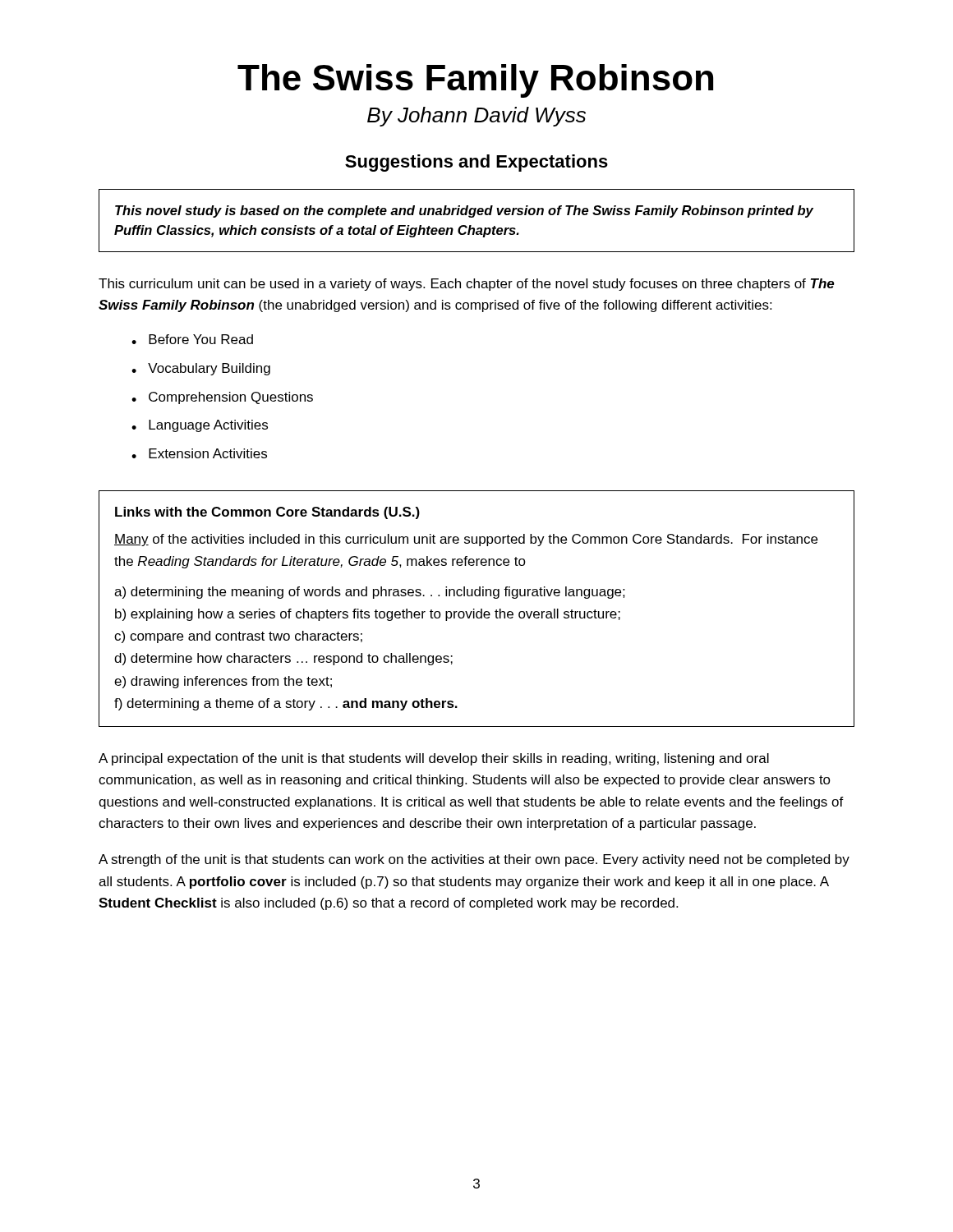
Task: Find the list item with the text "•Vocabulary Building"
Action: (x=201, y=372)
